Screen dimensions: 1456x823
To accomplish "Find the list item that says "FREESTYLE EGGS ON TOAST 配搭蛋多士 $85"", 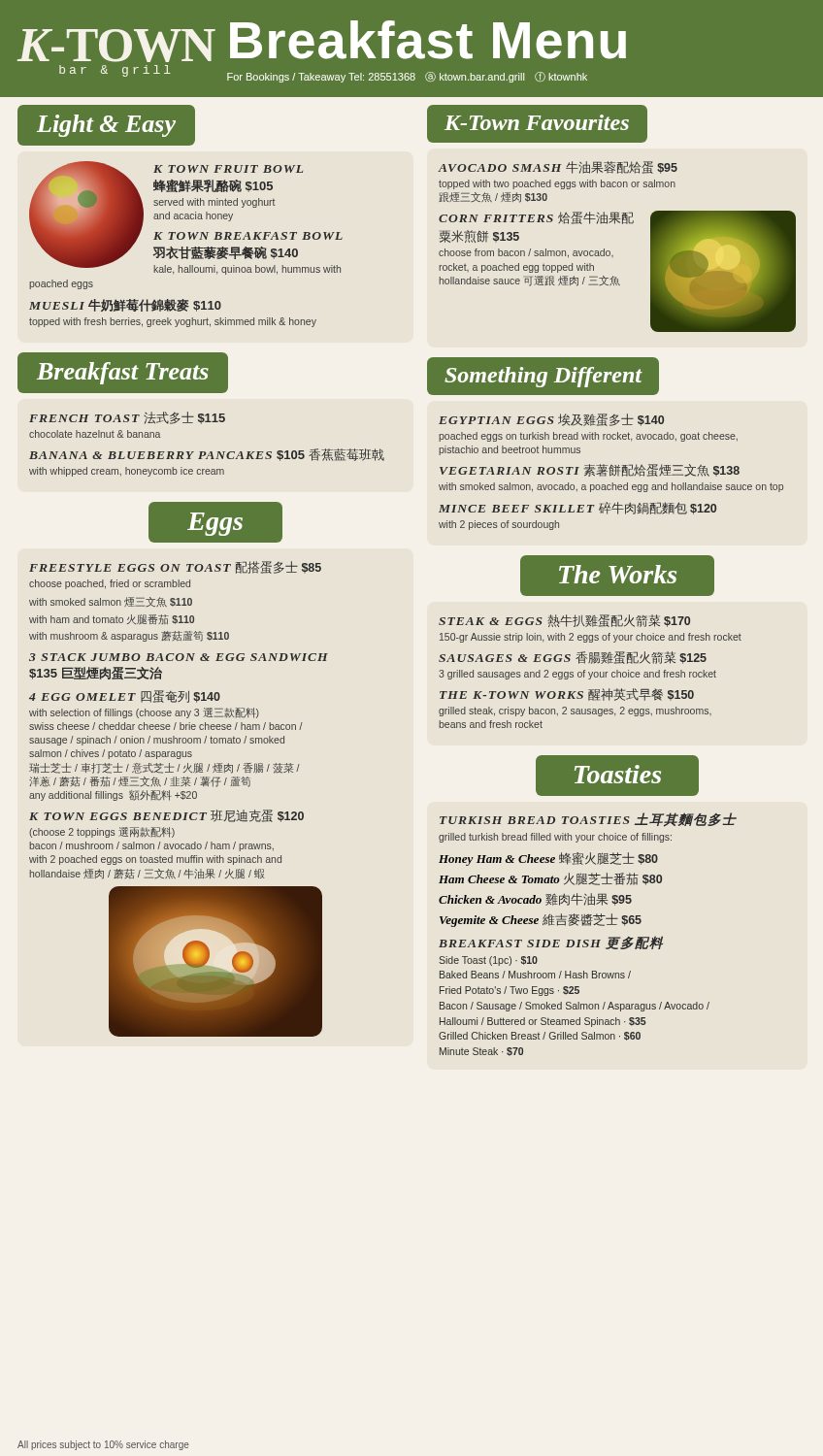I will (x=215, y=575).
